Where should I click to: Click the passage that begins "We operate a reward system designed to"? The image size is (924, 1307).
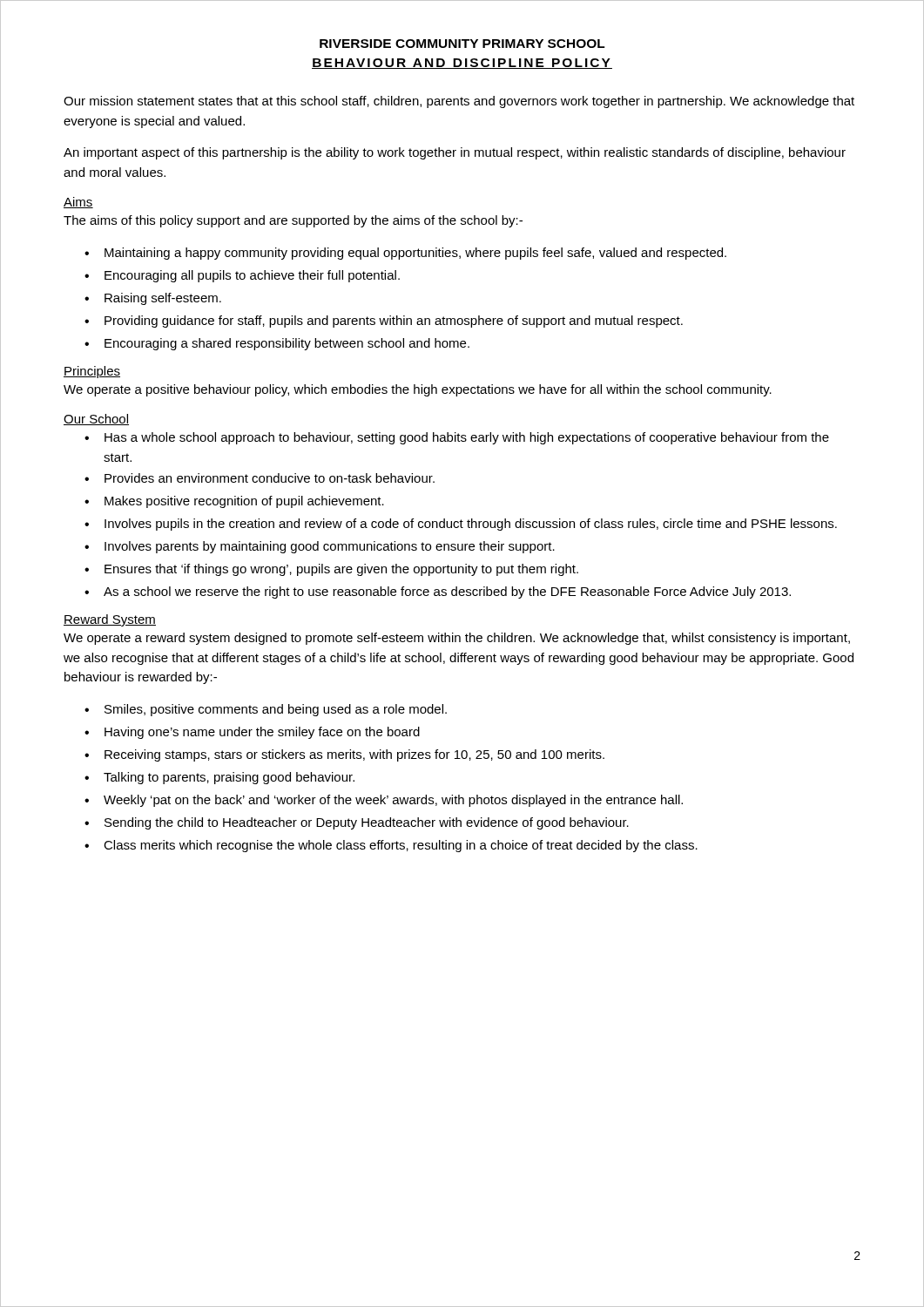coord(459,657)
